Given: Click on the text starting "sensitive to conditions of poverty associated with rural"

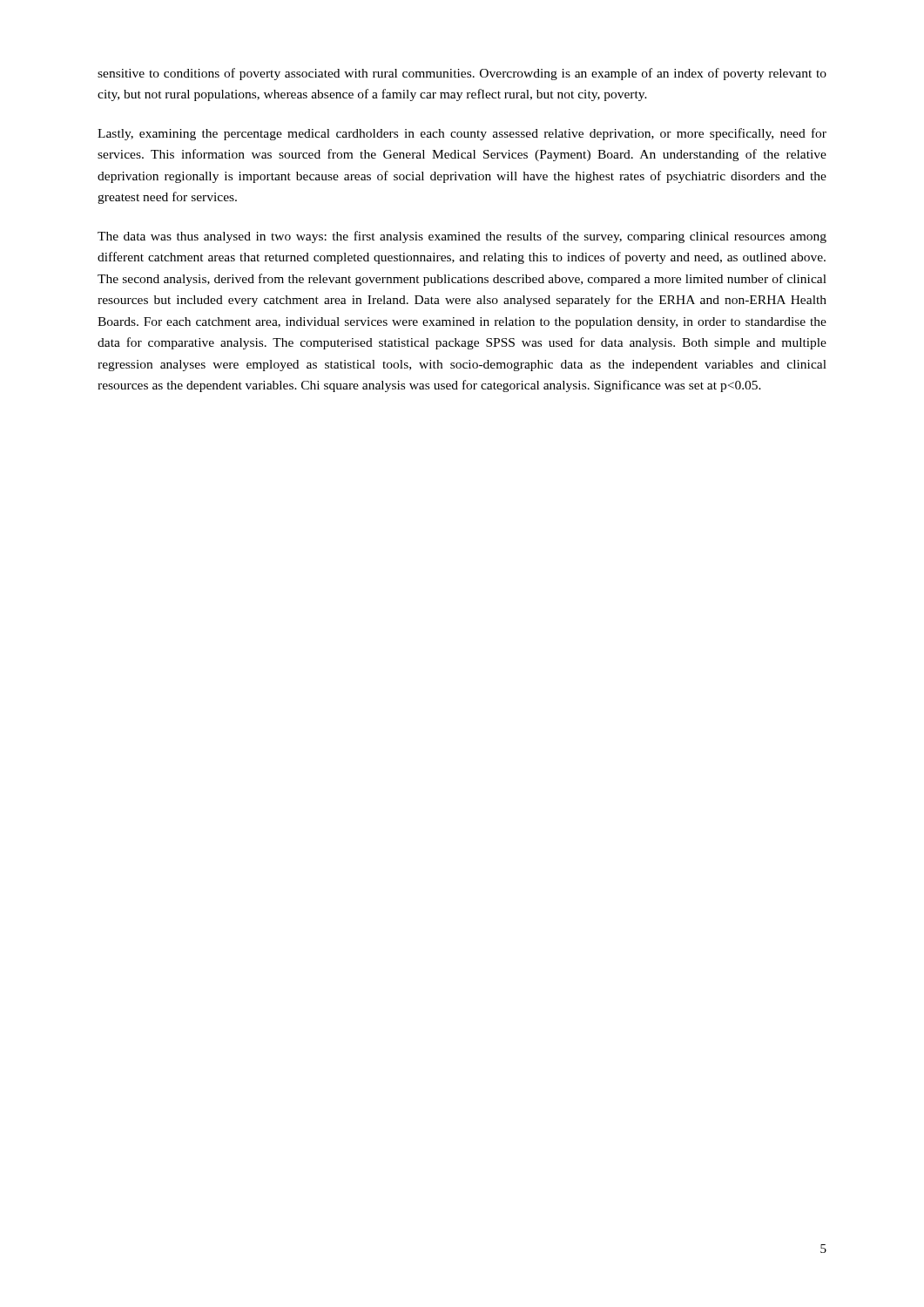Looking at the screenshot, I should pyautogui.click(x=462, y=83).
